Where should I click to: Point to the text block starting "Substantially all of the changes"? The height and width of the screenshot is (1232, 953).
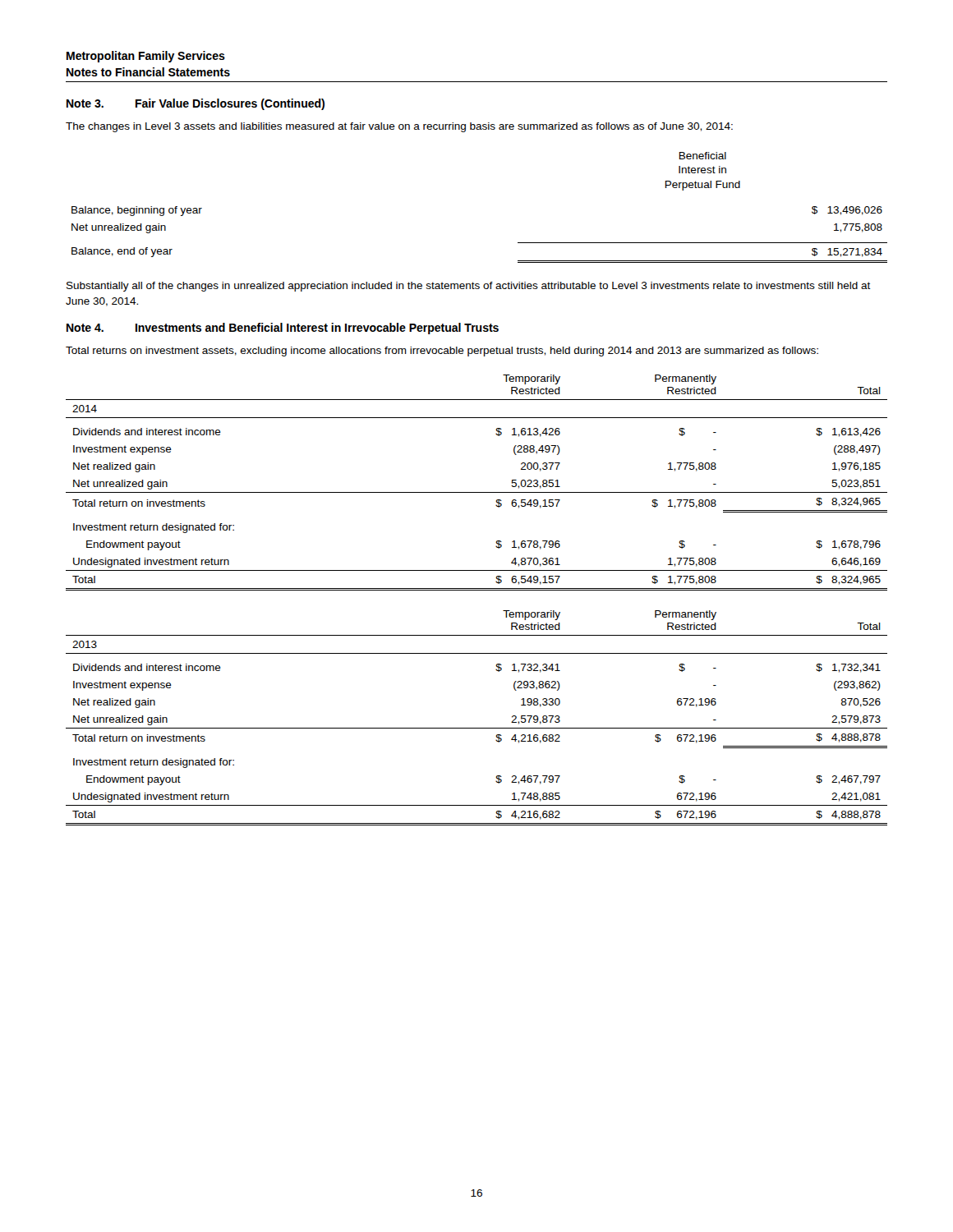(468, 293)
